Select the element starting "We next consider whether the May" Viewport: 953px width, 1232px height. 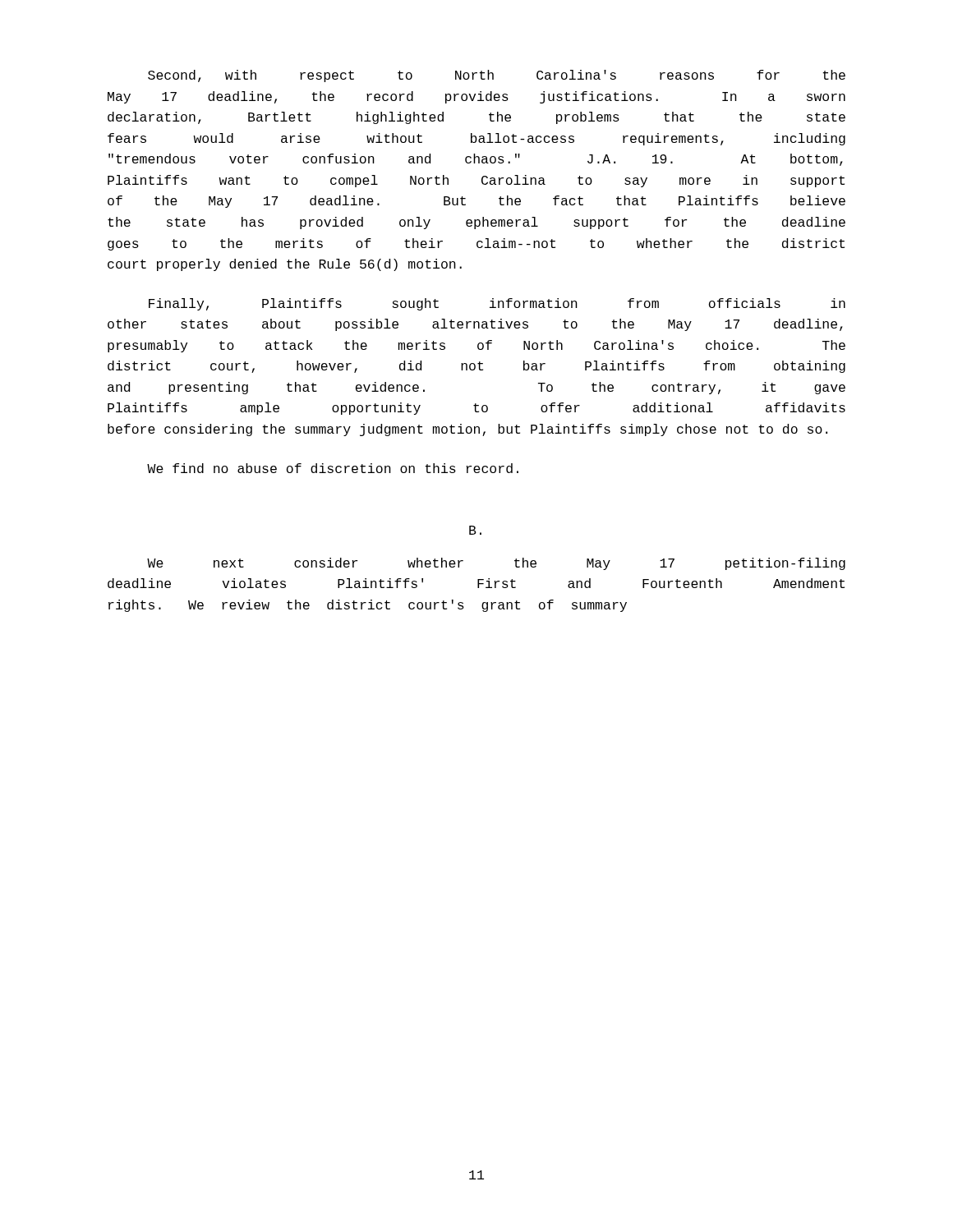(x=476, y=585)
